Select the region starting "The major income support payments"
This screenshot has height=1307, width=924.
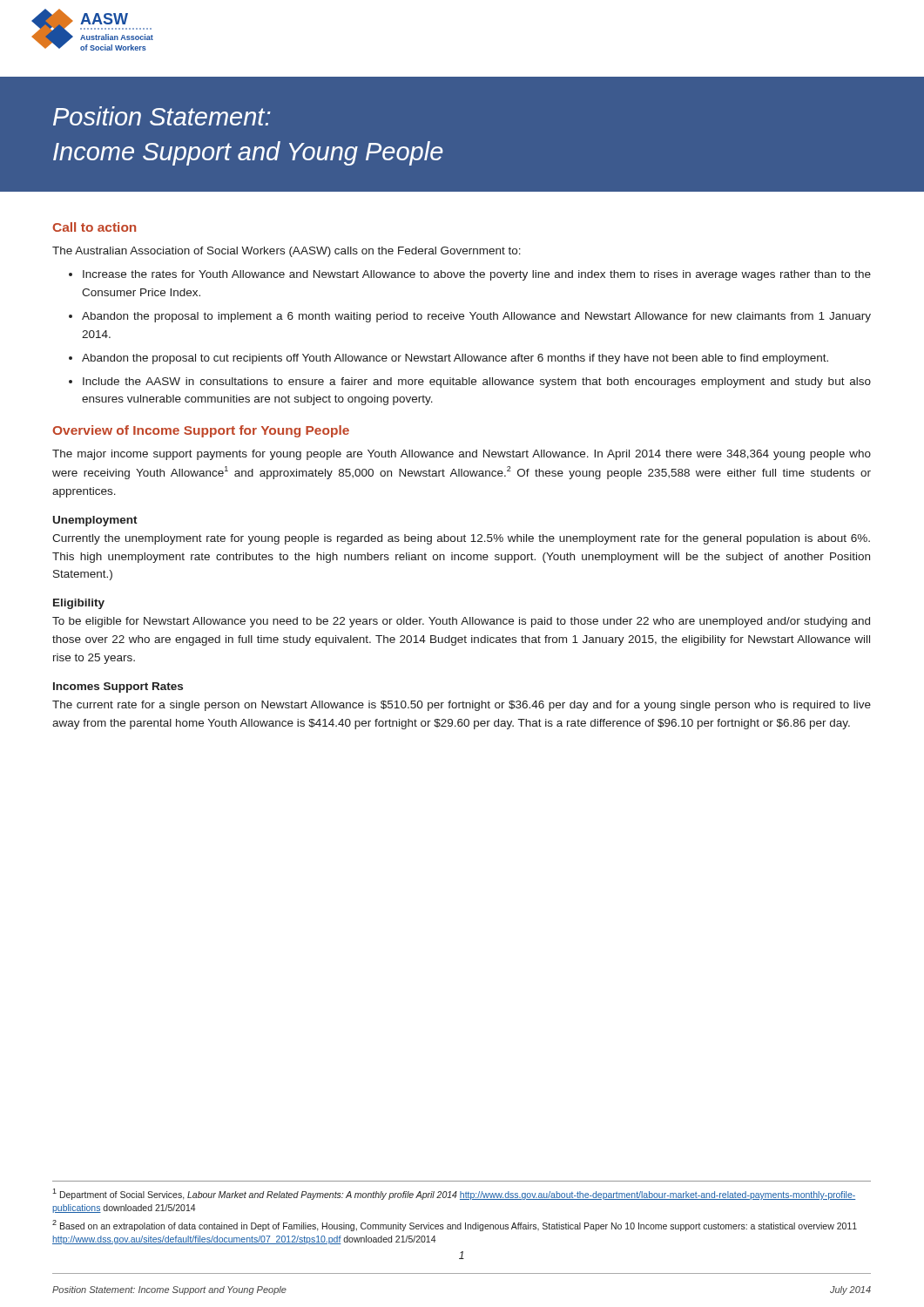[462, 472]
